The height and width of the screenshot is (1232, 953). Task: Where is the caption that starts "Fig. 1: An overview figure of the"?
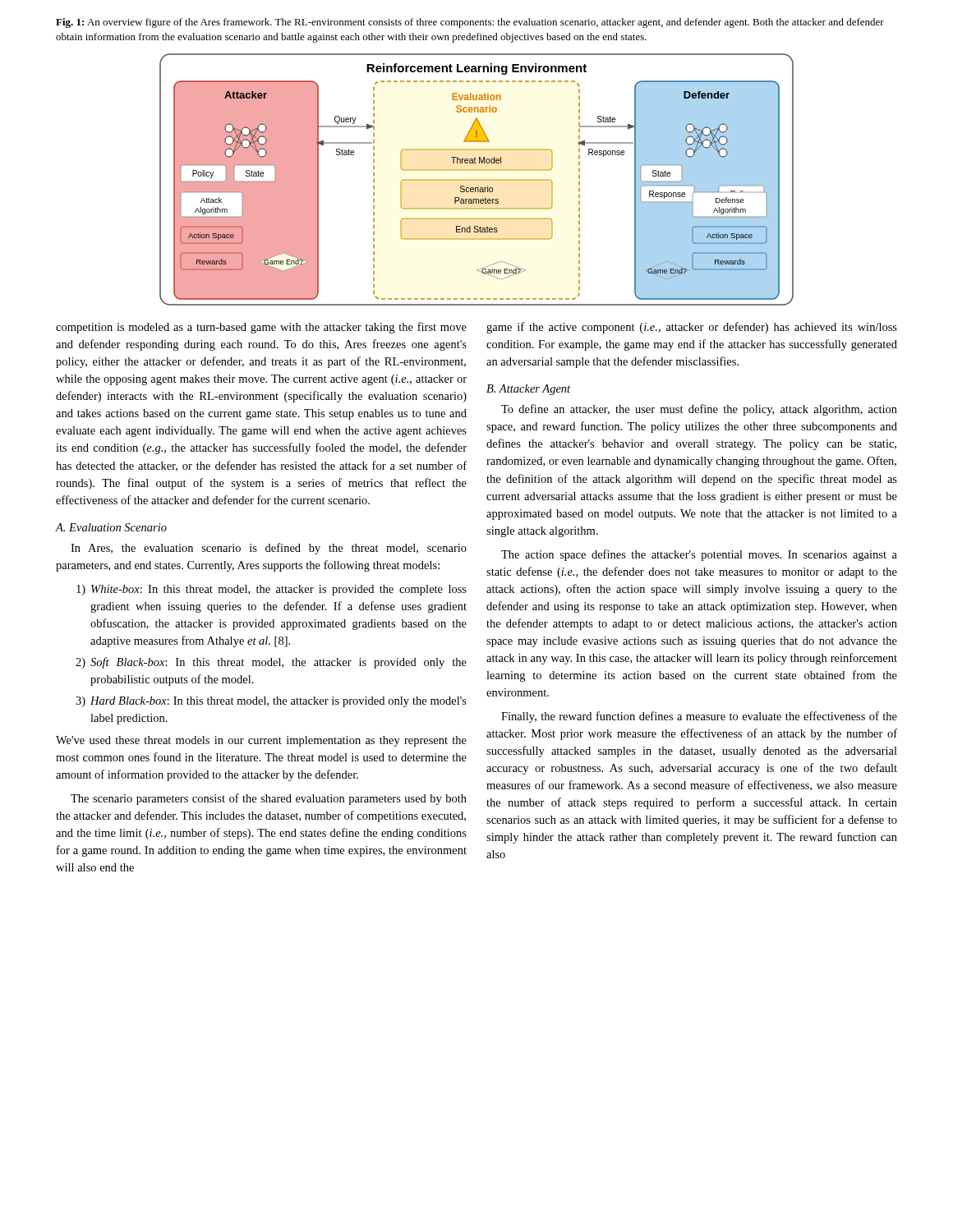click(470, 29)
